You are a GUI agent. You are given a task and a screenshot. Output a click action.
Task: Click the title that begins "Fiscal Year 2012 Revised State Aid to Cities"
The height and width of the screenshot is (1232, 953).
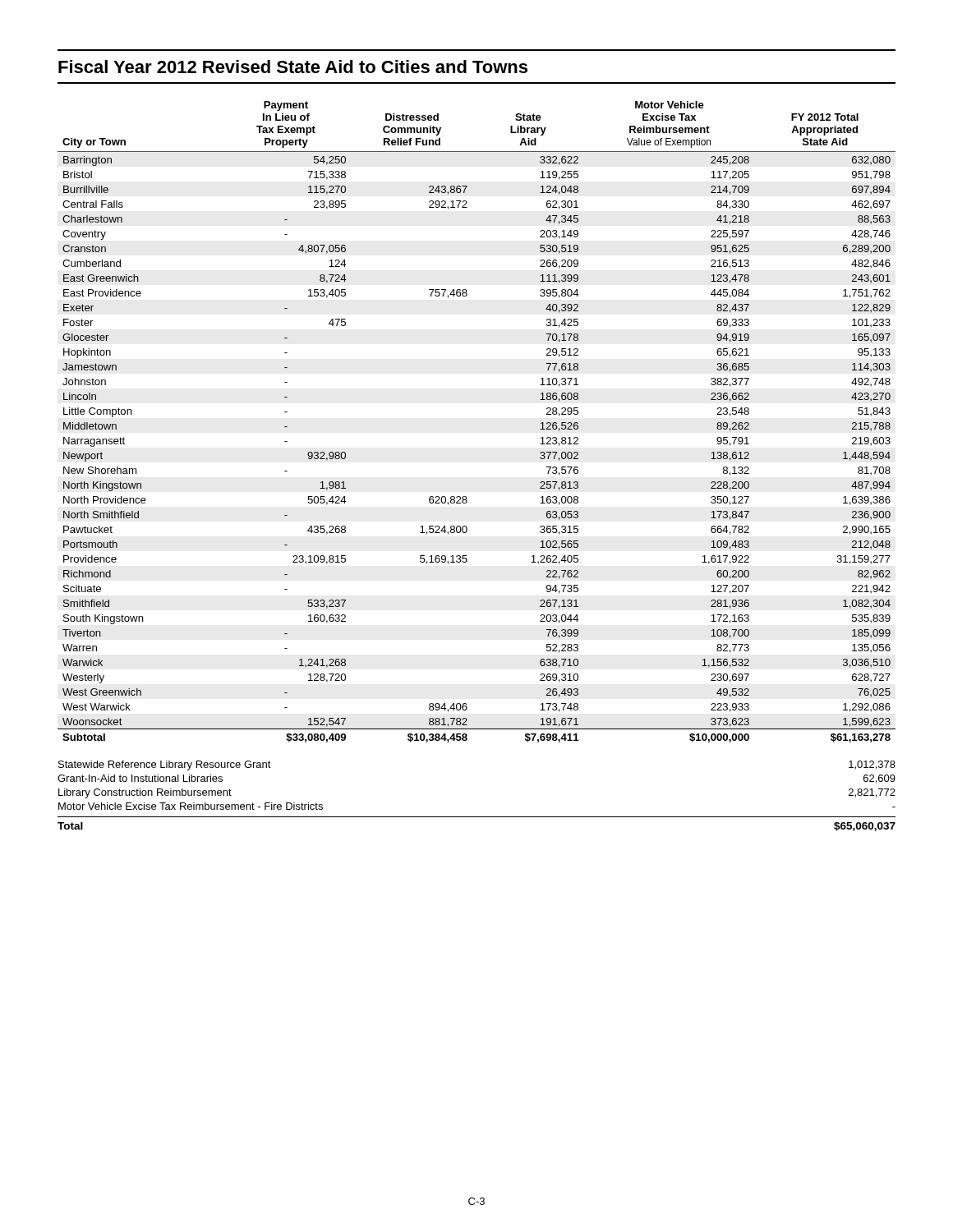click(x=476, y=67)
